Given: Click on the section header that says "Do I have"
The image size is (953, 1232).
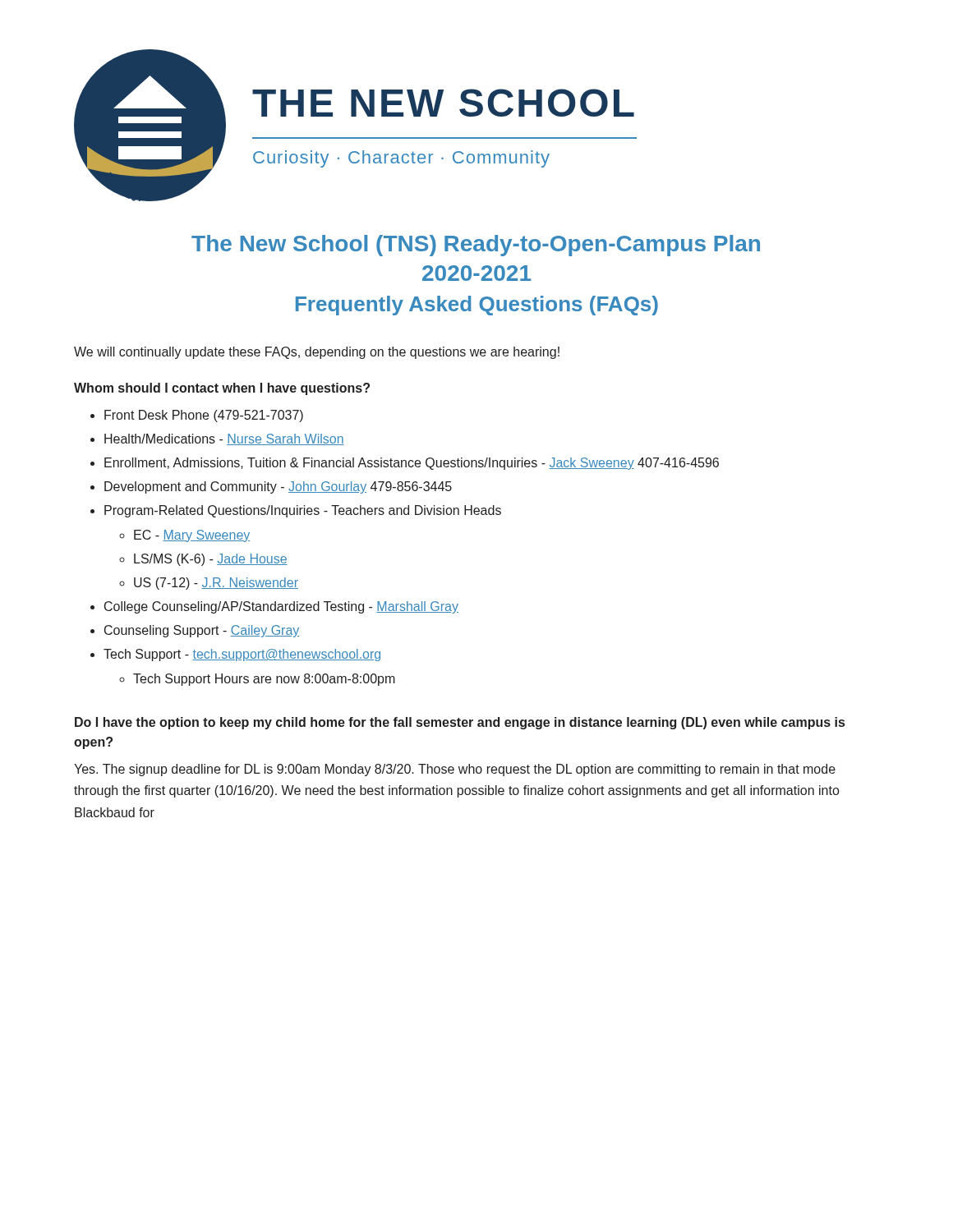Looking at the screenshot, I should tap(460, 732).
